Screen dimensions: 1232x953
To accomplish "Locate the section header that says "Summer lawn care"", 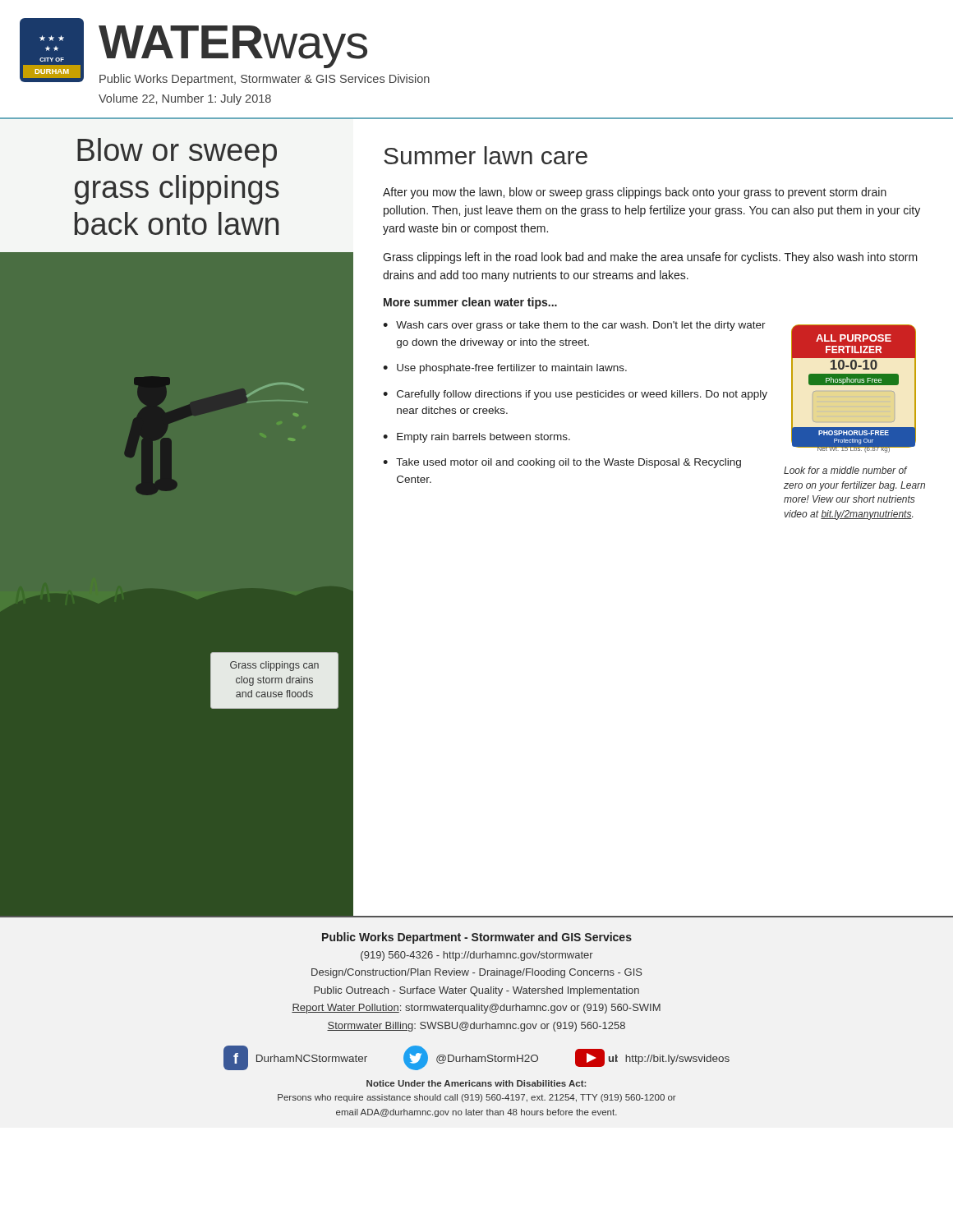I will (x=486, y=155).
